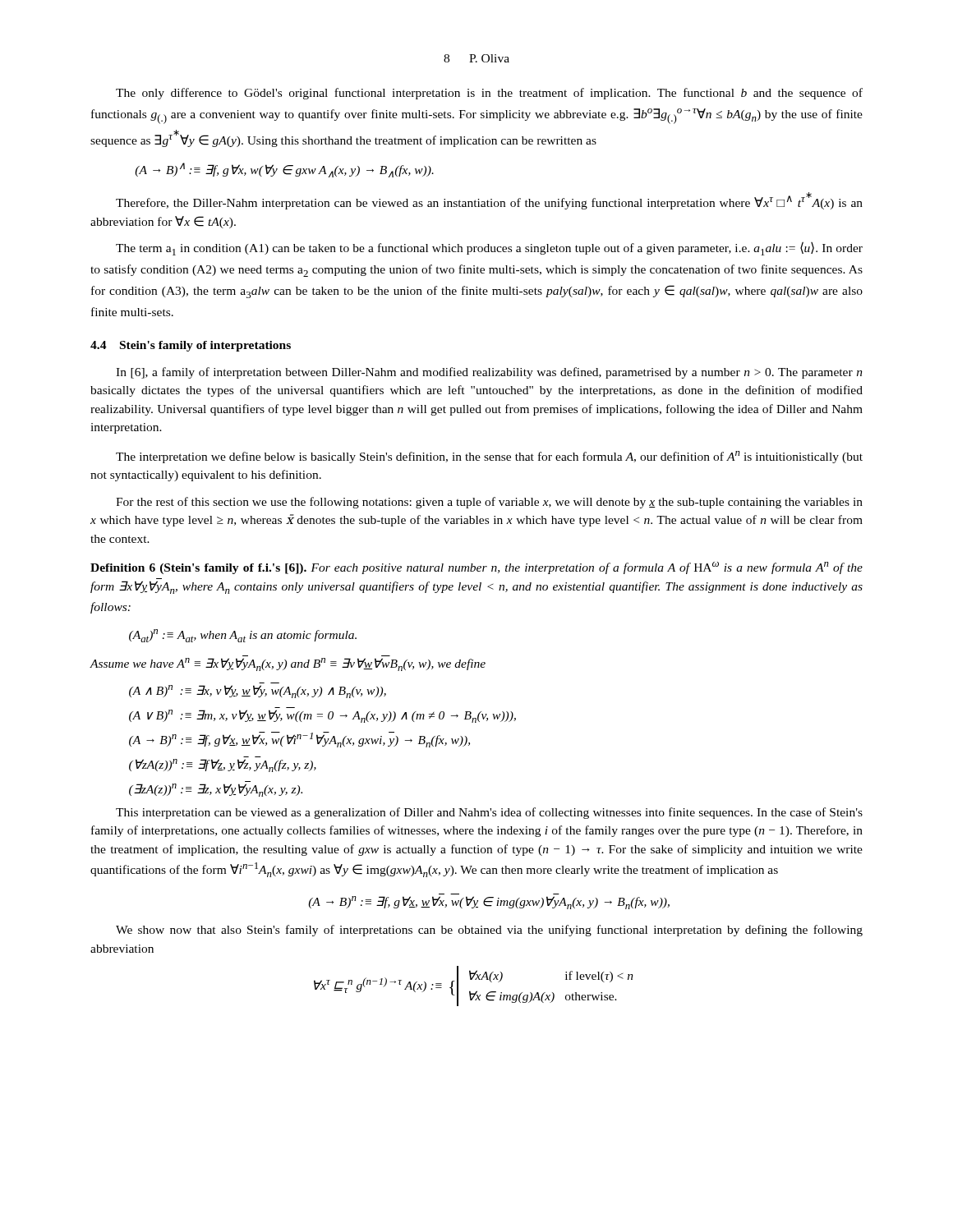This screenshot has width=953, height=1232.
Task: Find the region starting "The term a1 in"
Action: (476, 280)
